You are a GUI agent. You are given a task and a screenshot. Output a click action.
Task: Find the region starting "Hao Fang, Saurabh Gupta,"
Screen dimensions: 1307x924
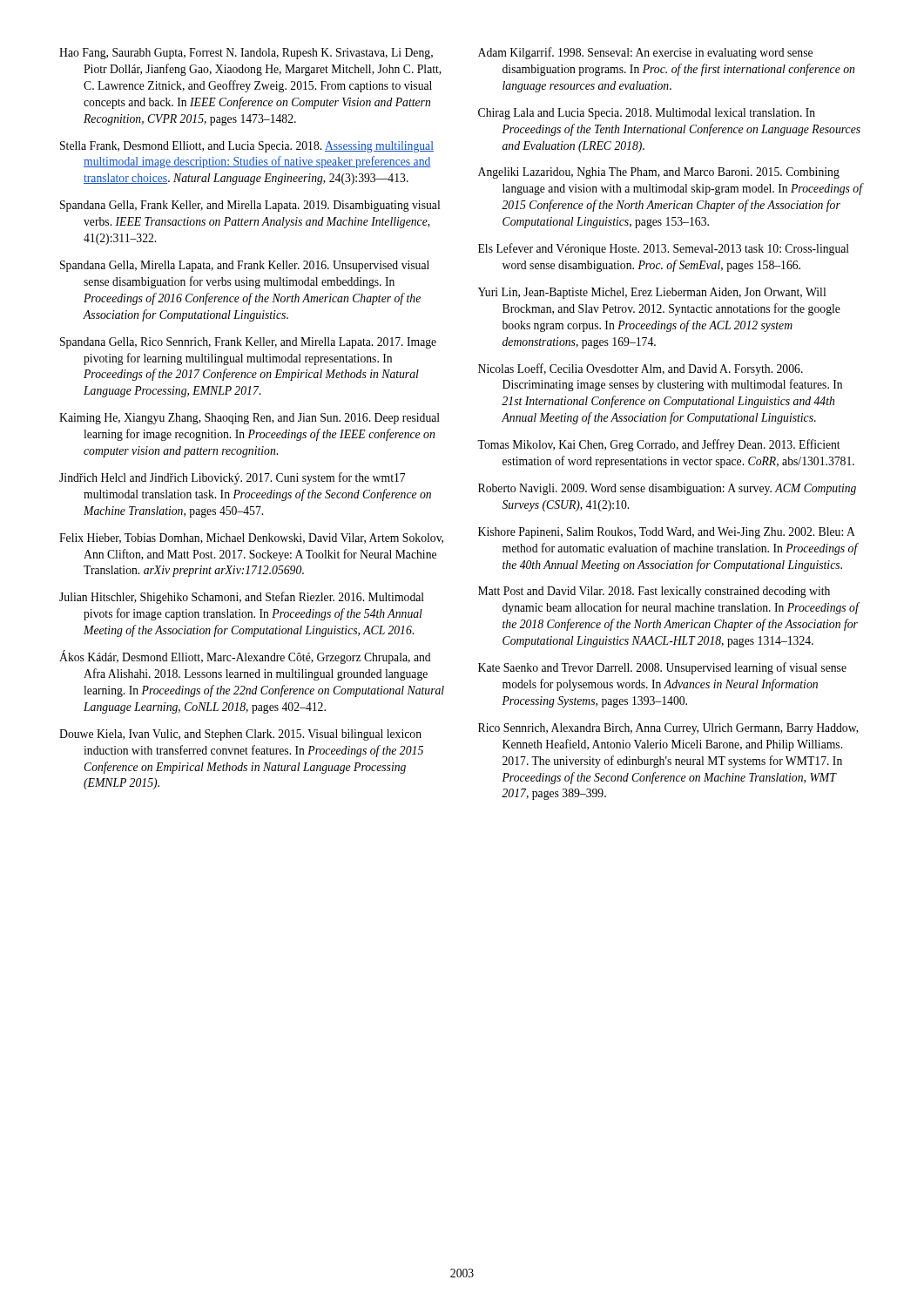pyautogui.click(x=250, y=86)
